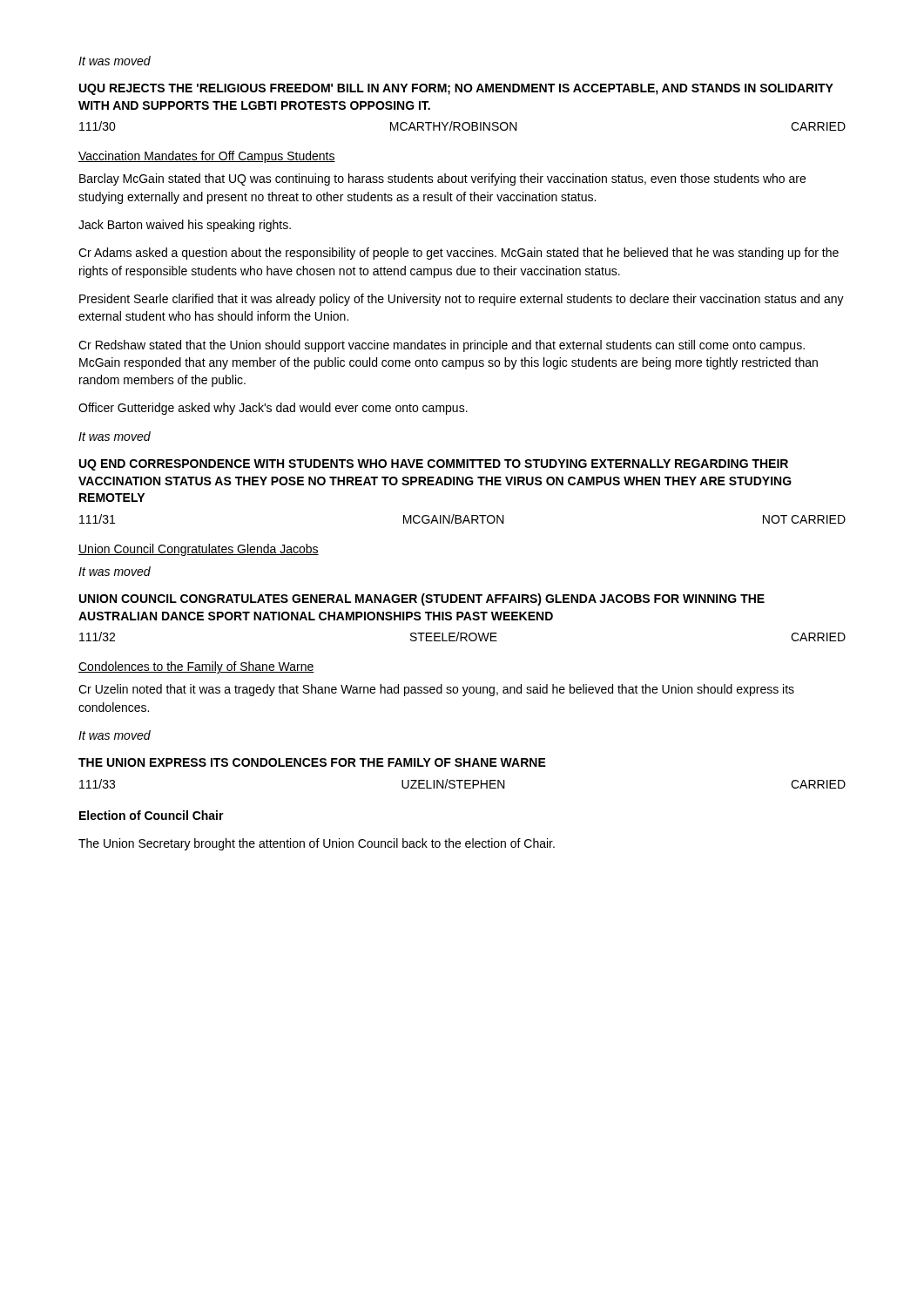Select the text block with the text "Officer Gutteridge asked why Jack's"

[462, 408]
